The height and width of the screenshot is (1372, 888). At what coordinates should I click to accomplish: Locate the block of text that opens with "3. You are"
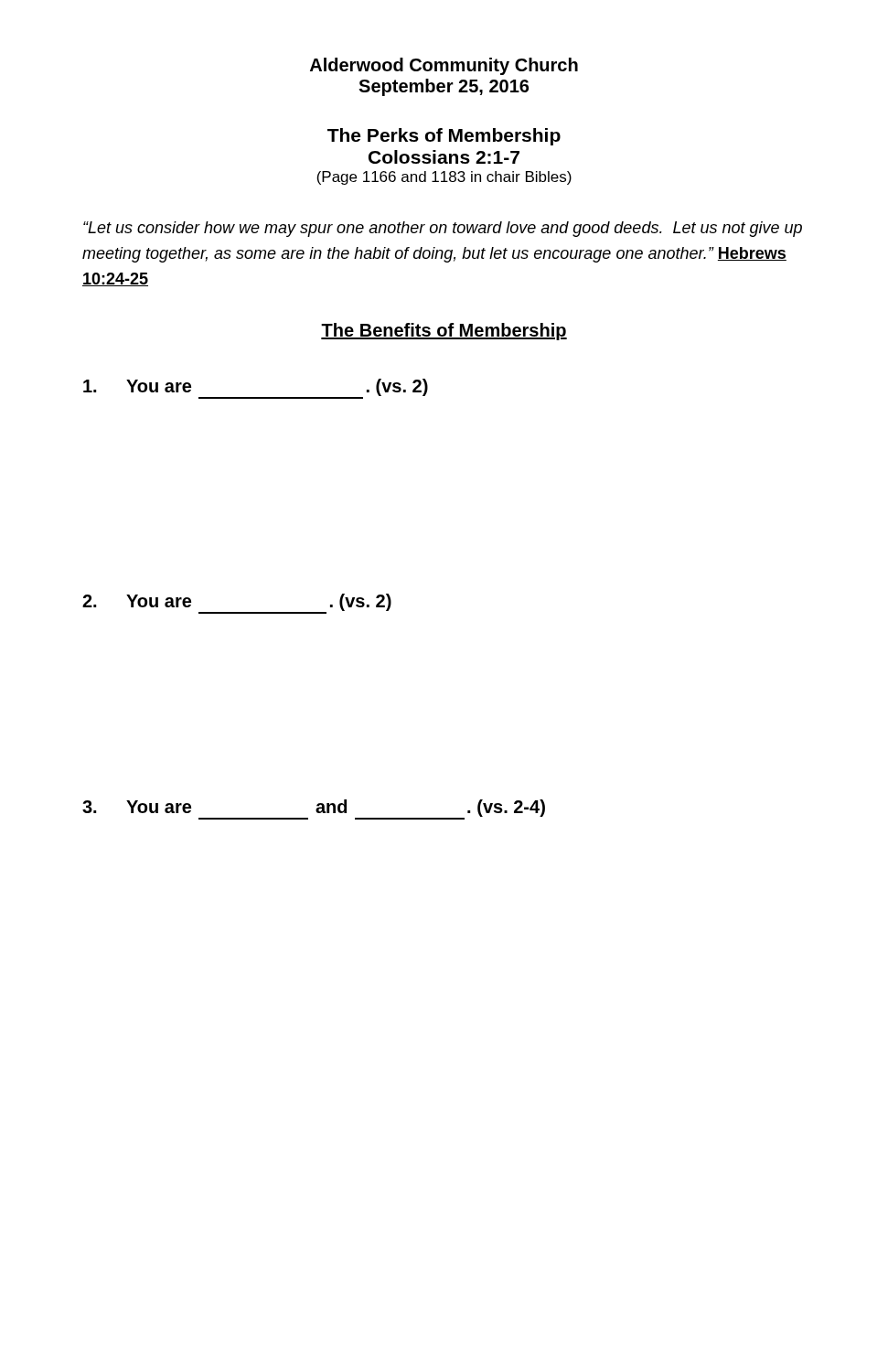(444, 808)
